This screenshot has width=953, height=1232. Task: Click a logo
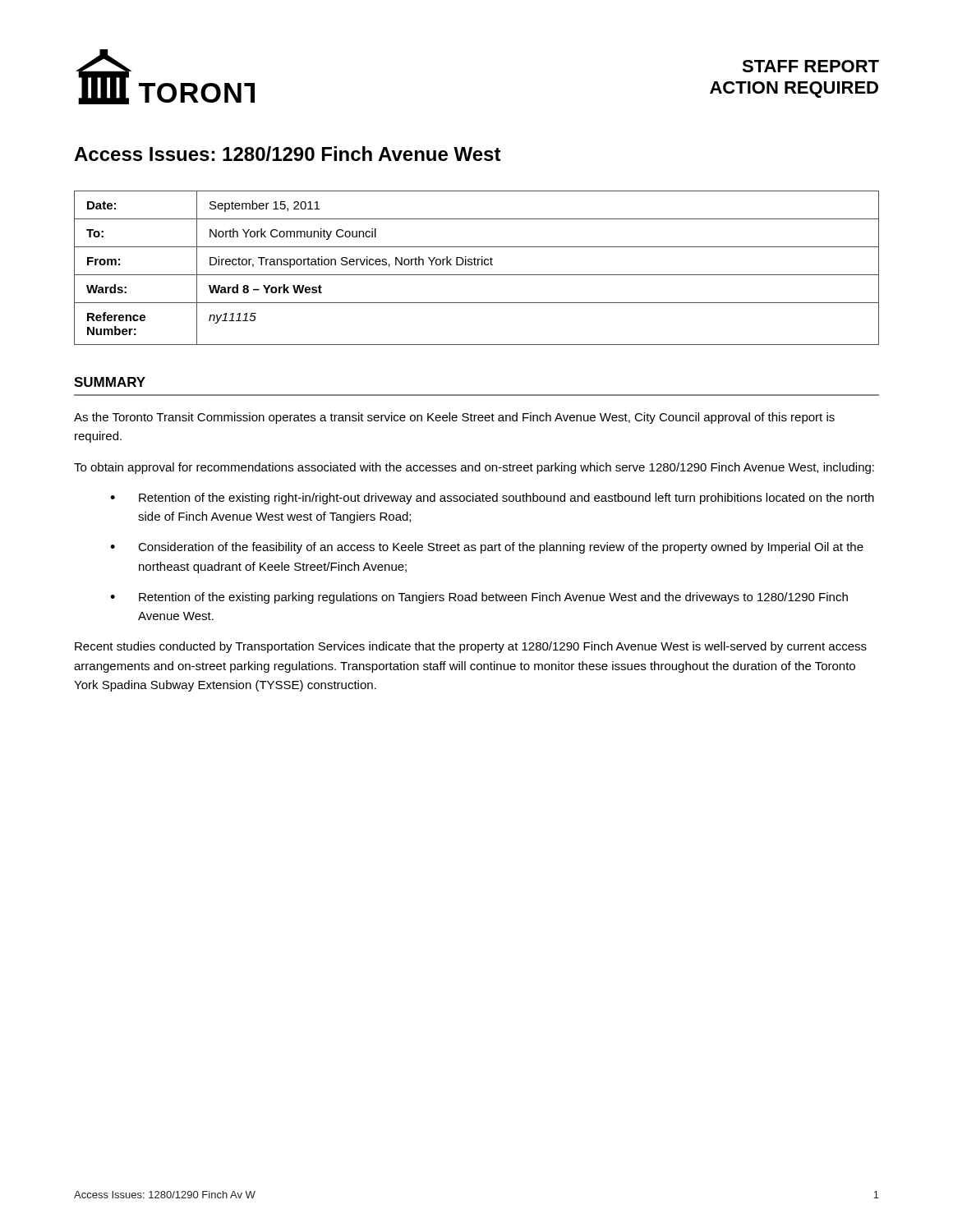164,85
